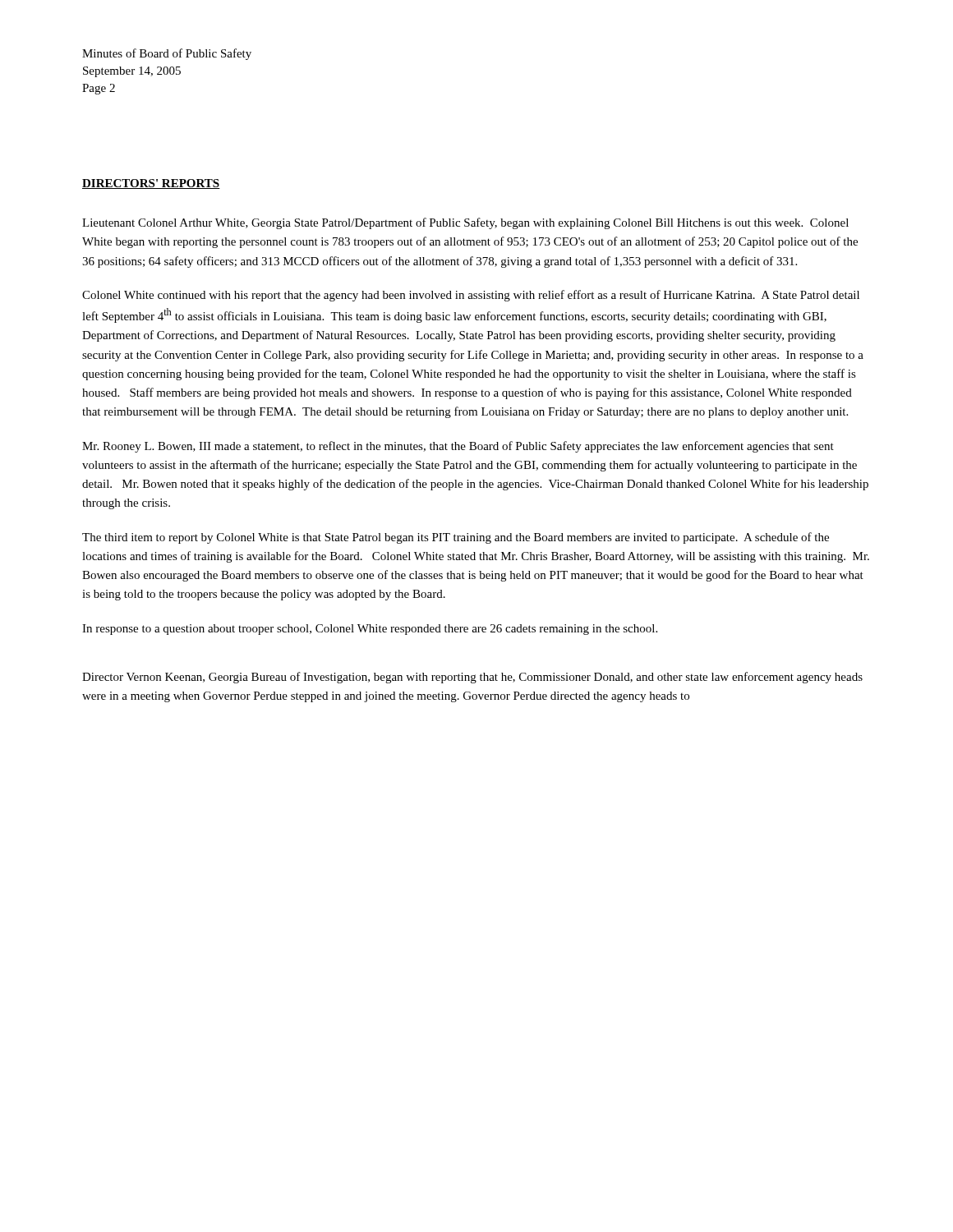Screen dimensions: 1232x953
Task: Find the text block containing "The third item to report by"
Action: tap(476, 565)
